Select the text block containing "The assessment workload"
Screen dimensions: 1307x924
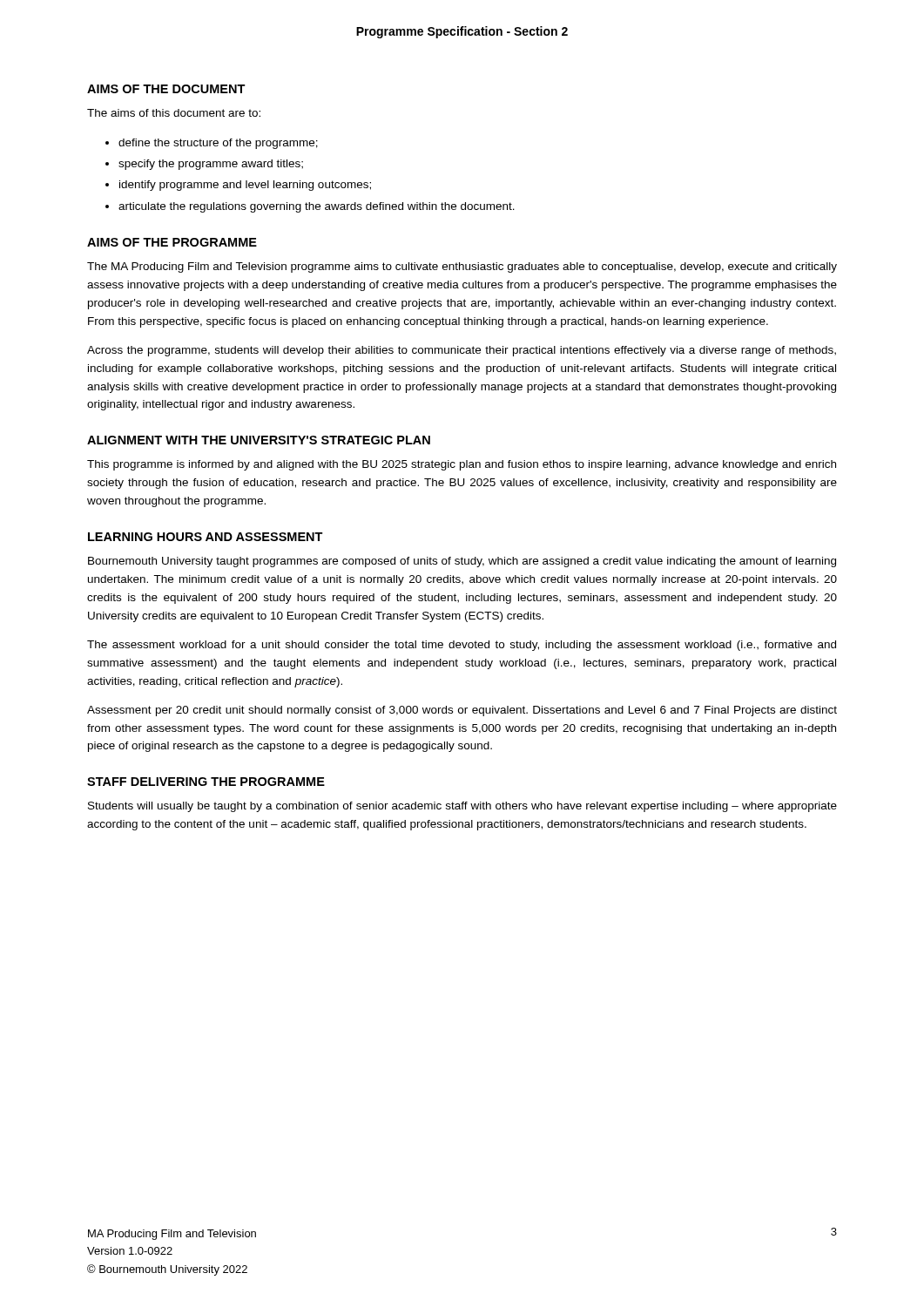[x=462, y=662]
